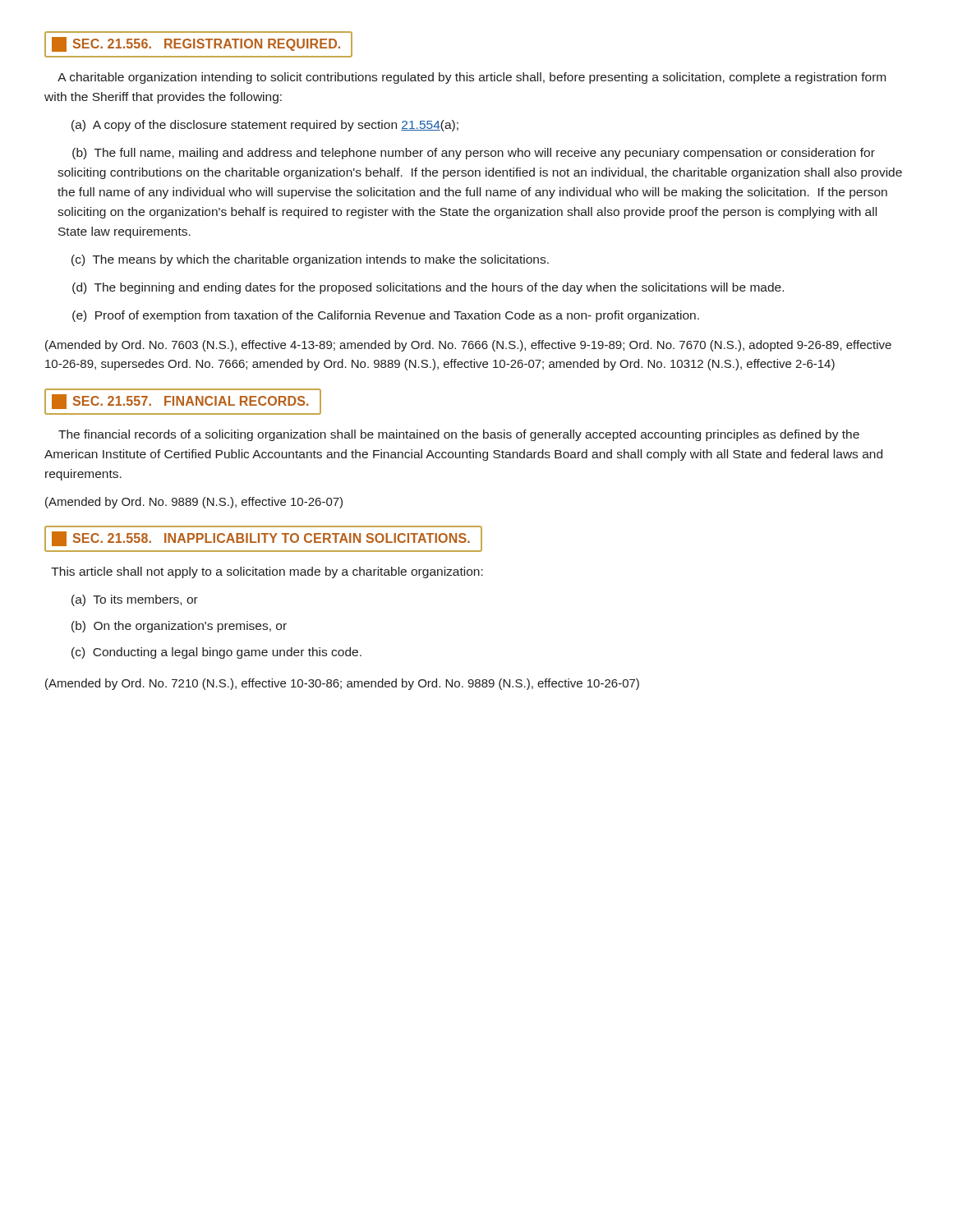Select the list item containing "(d) The beginning and ending"
Image resolution: width=953 pixels, height=1232 pixels.
pos(421,287)
